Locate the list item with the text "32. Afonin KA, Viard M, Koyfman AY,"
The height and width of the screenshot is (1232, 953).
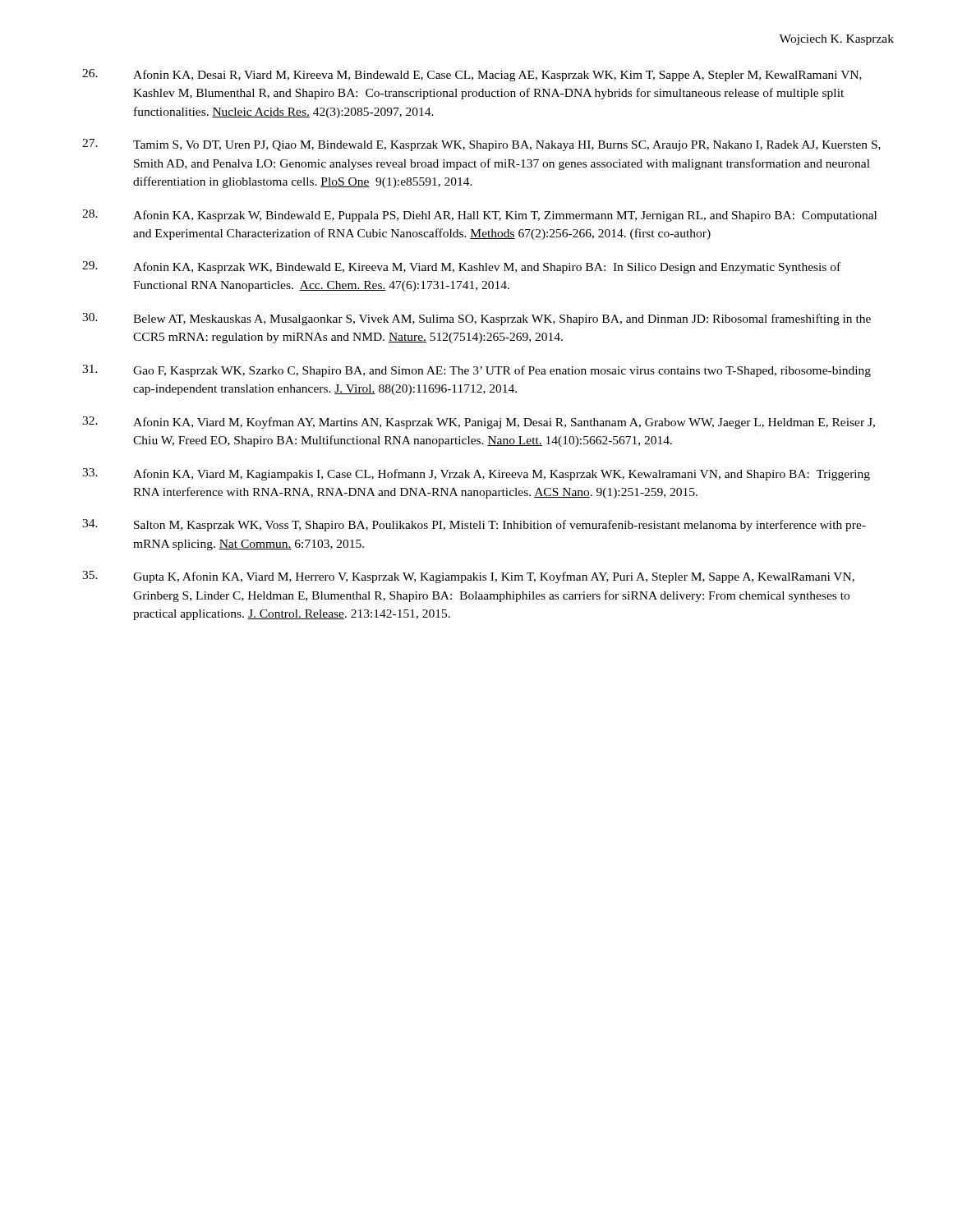point(488,431)
